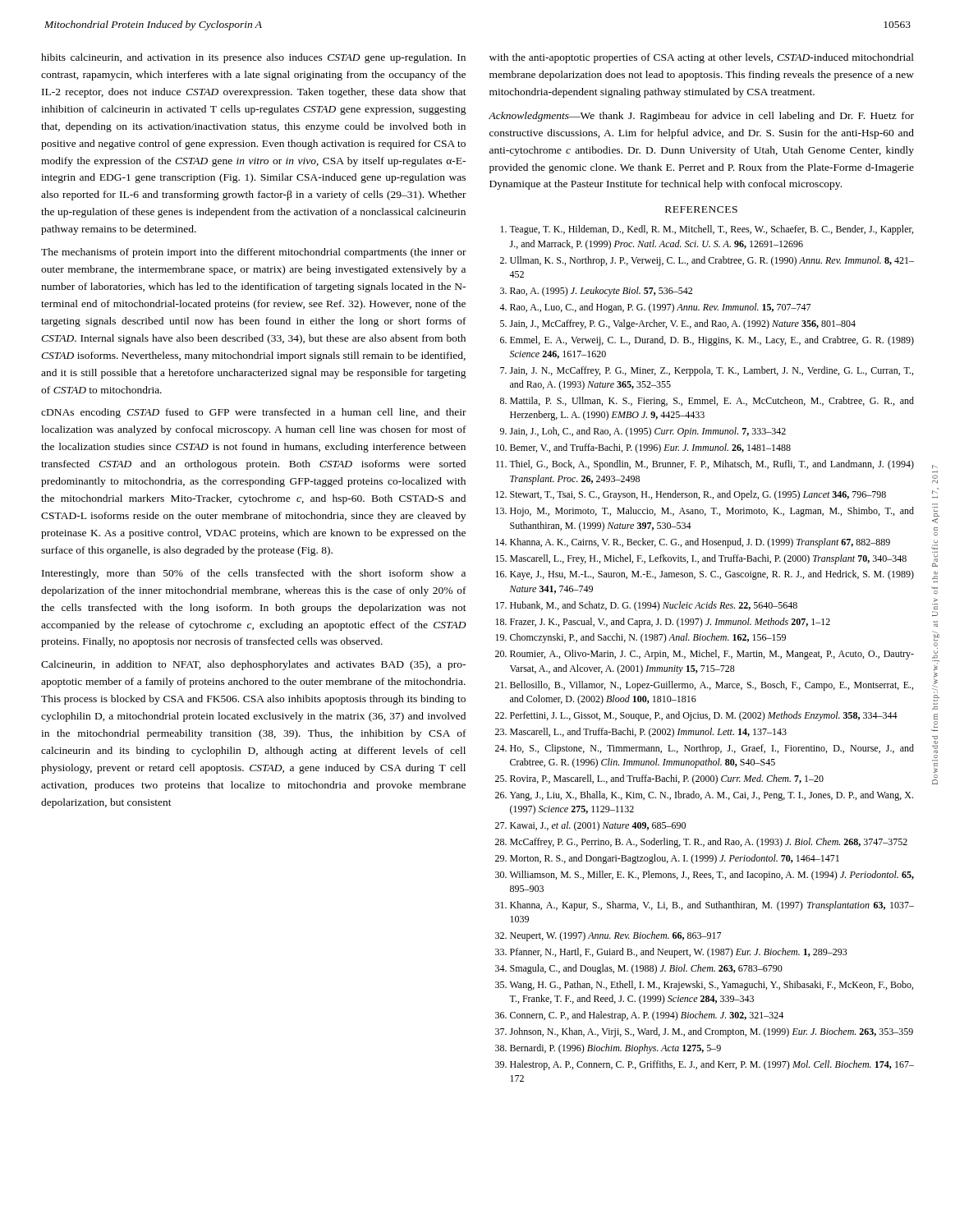Image resolution: width=955 pixels, height=1232 pixels.
Task: Select the element starting "31. Khanna, A., Kapur,"
Action: (x=701, y=913)
